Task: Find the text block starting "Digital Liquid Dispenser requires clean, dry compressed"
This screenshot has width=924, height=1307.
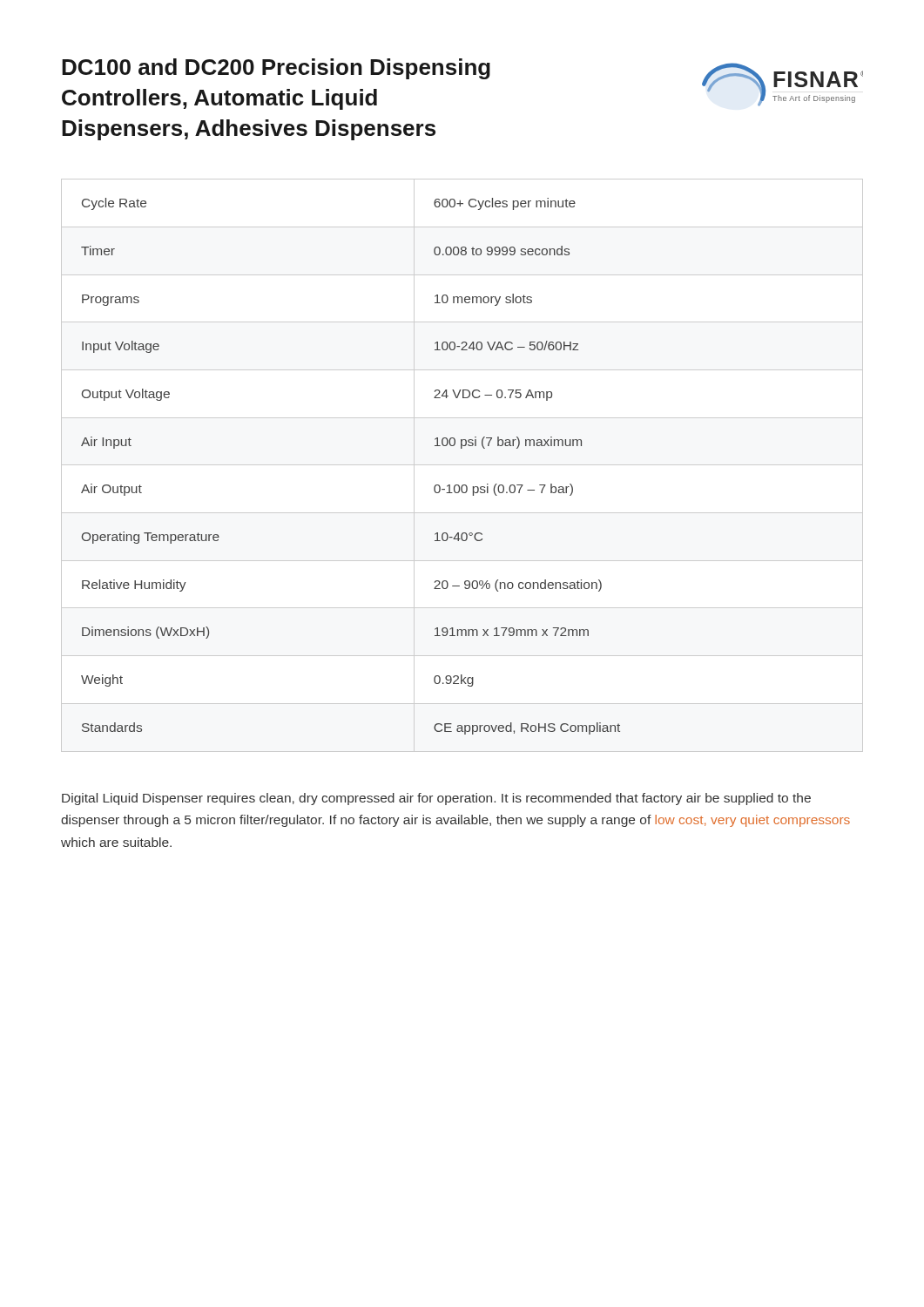Action: 456,820
